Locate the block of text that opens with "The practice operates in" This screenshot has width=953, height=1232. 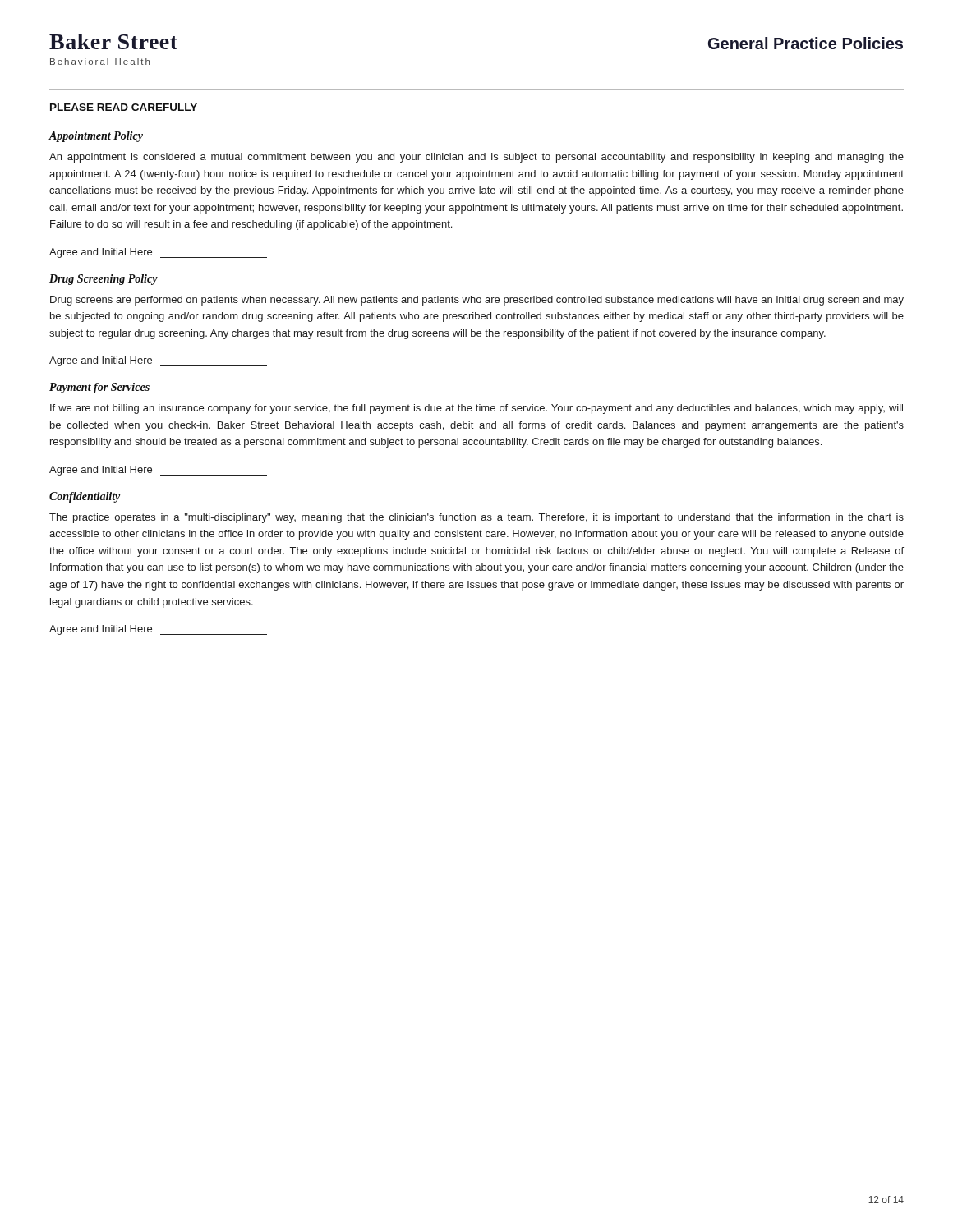[476, 559]
